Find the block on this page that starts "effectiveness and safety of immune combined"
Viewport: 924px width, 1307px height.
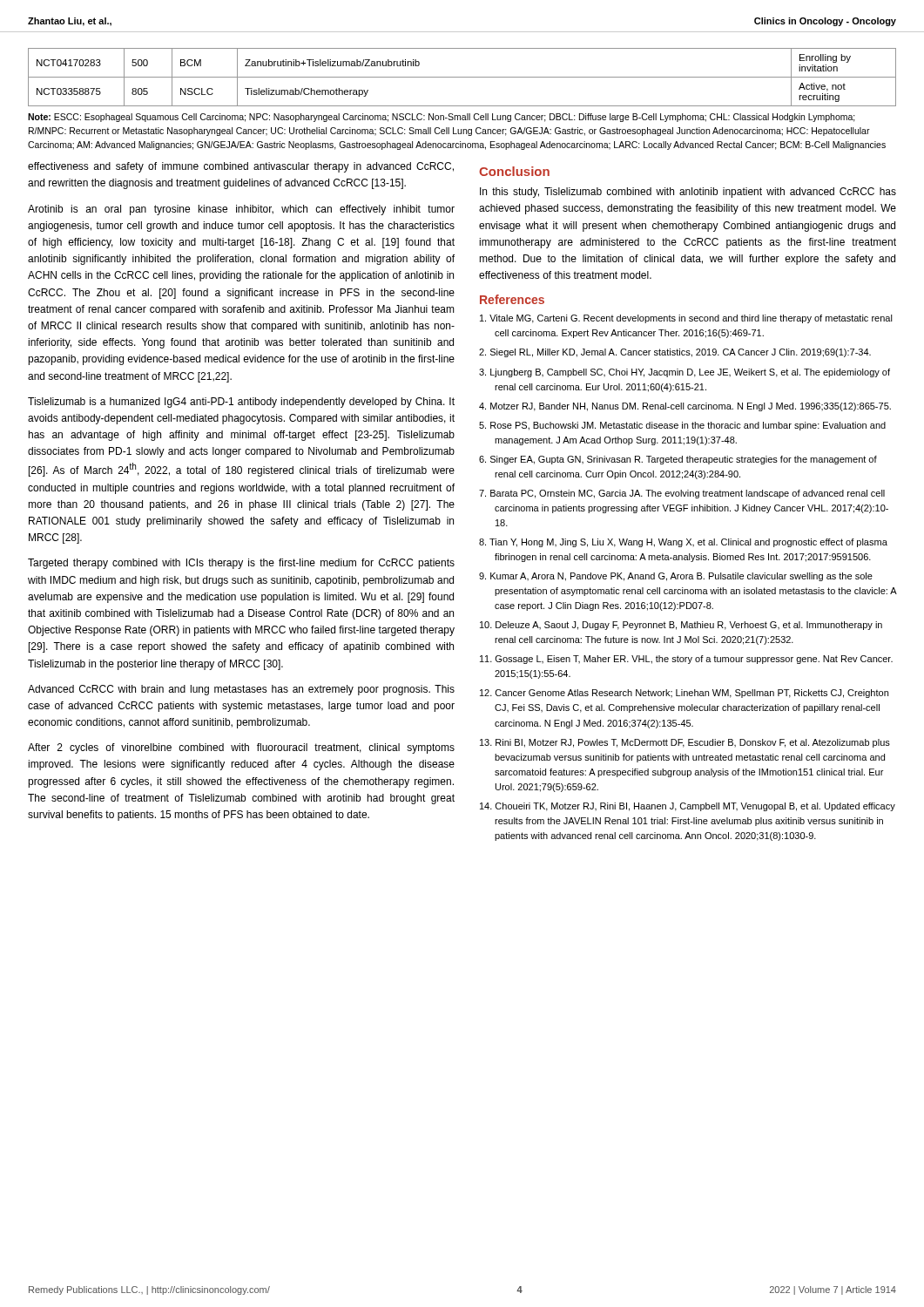click(x=241, y=175)
